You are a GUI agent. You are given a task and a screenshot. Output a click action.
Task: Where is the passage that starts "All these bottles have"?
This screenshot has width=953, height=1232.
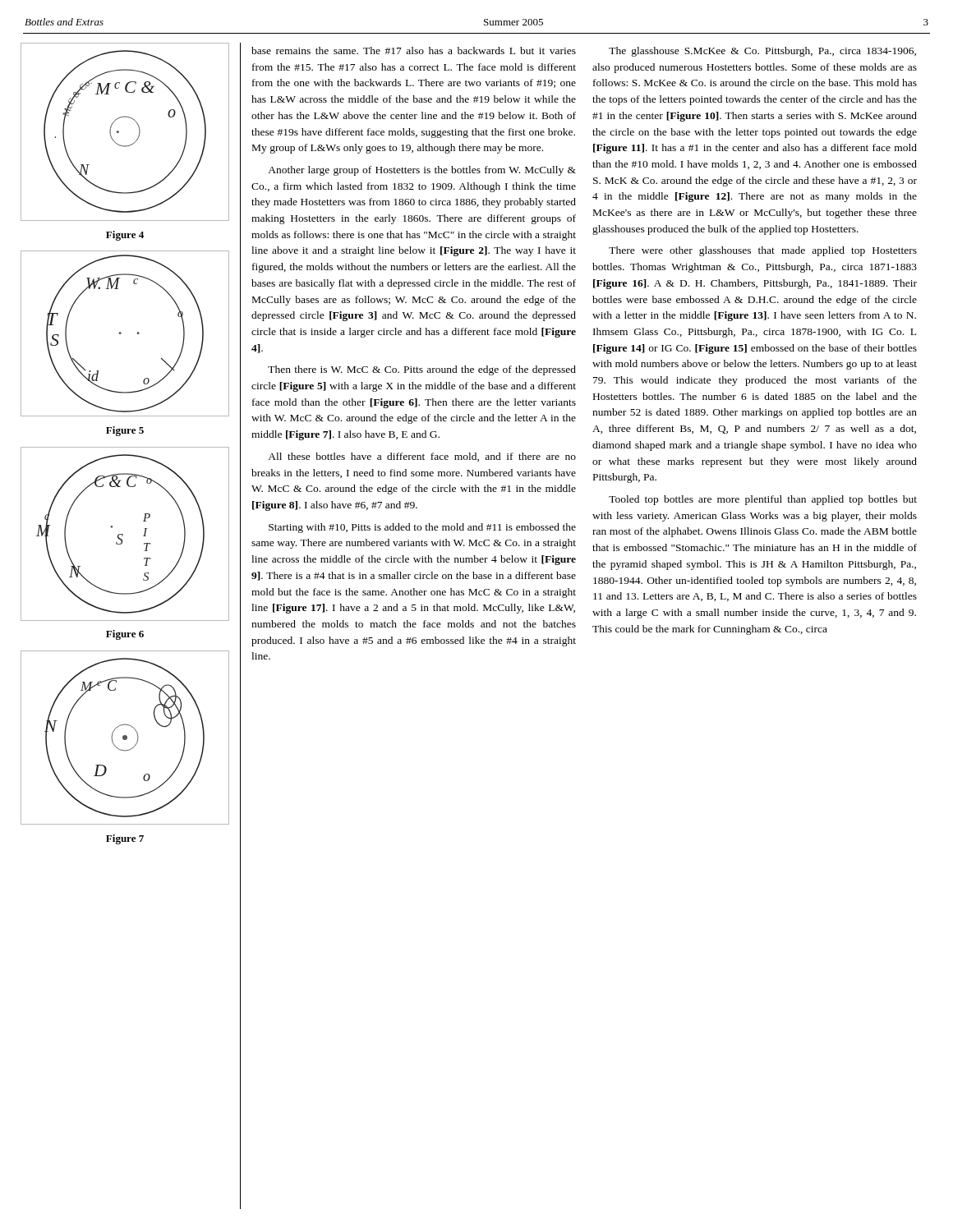tap(414, 481)
